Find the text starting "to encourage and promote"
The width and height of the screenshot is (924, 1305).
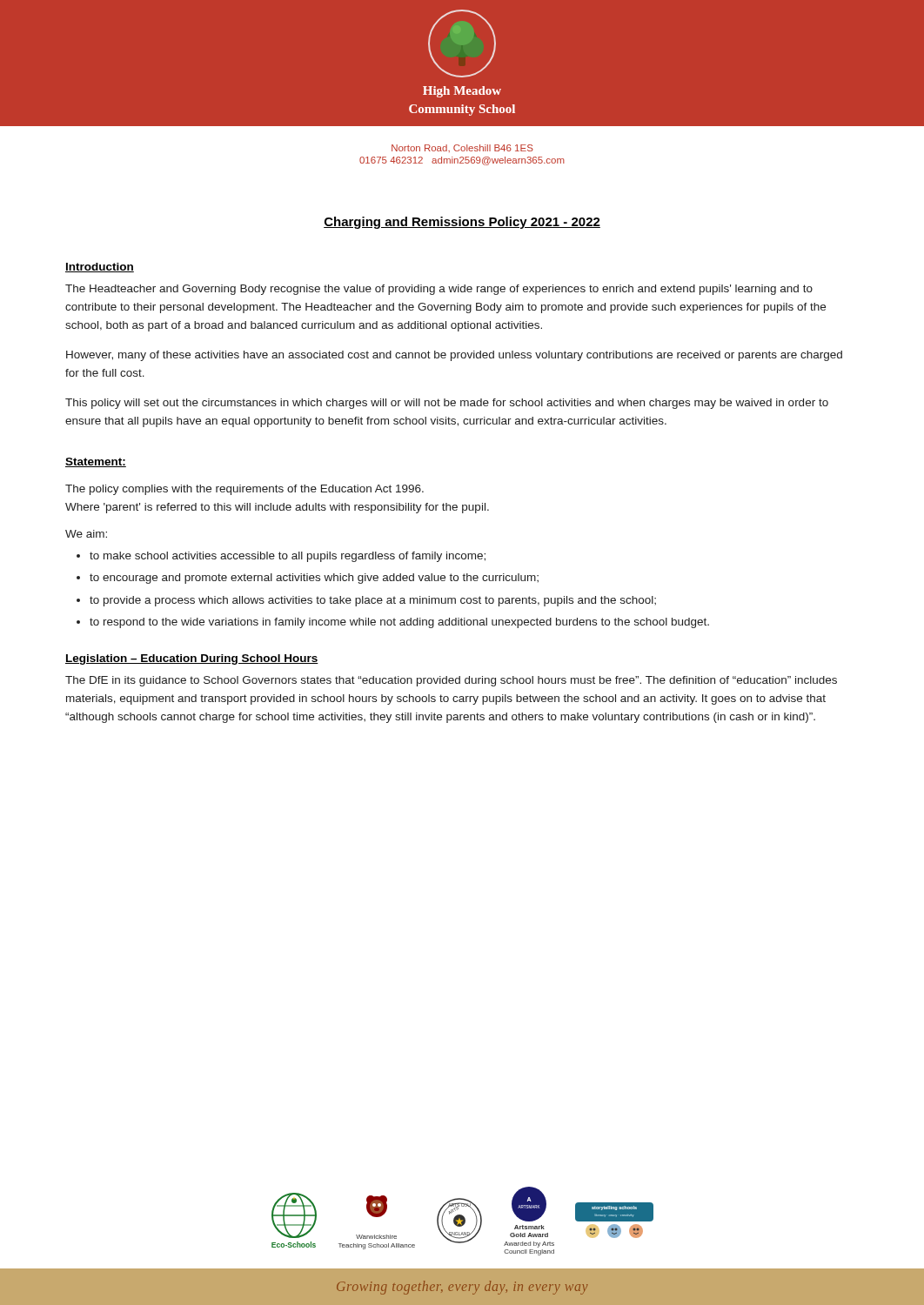pyautogui.click(x=315, y=578)
